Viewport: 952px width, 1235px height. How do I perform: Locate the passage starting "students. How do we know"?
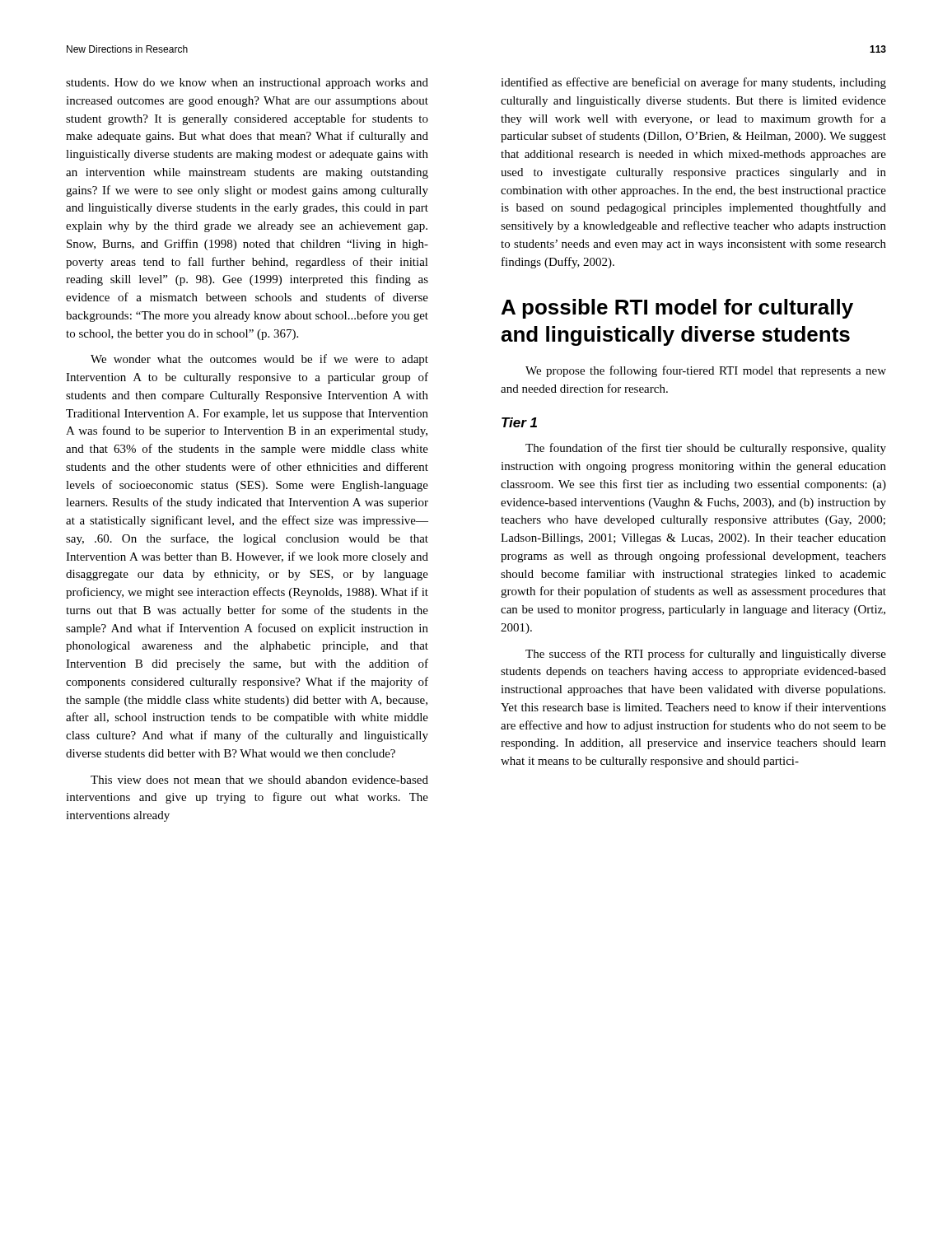(247, 208)
